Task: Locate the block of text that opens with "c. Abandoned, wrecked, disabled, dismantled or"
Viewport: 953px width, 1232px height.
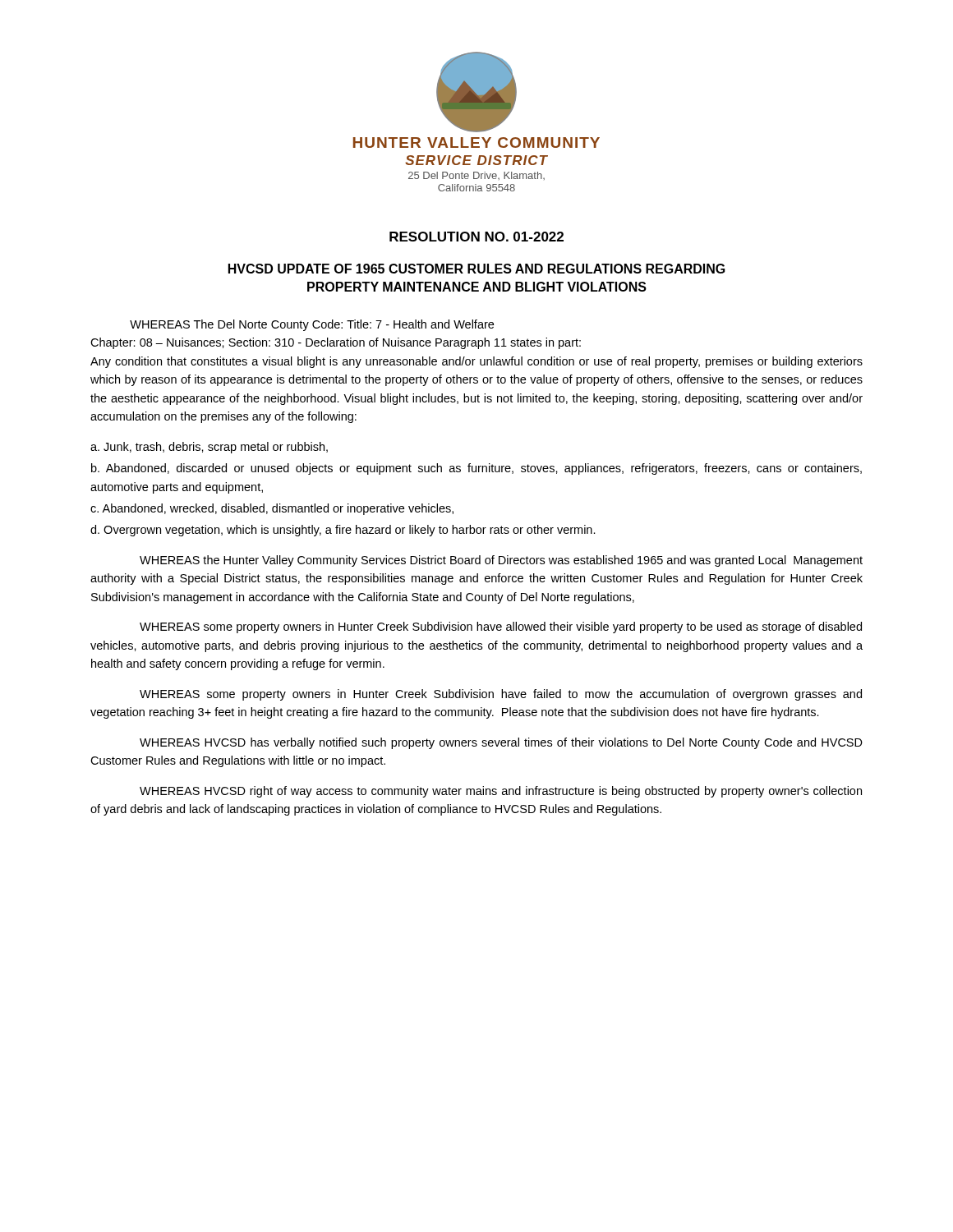Action: pos(272,508)
